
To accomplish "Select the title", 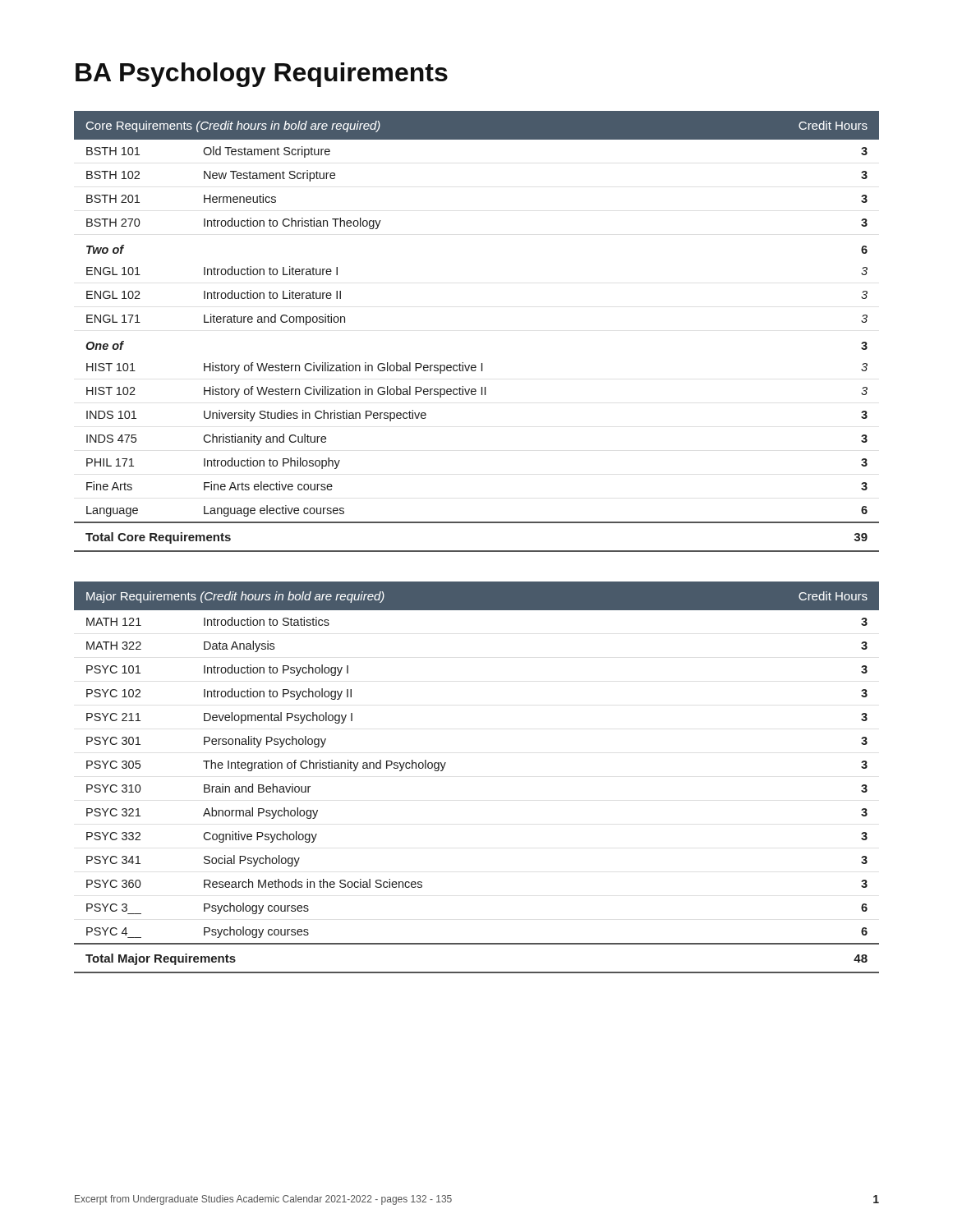I will 476,73.
